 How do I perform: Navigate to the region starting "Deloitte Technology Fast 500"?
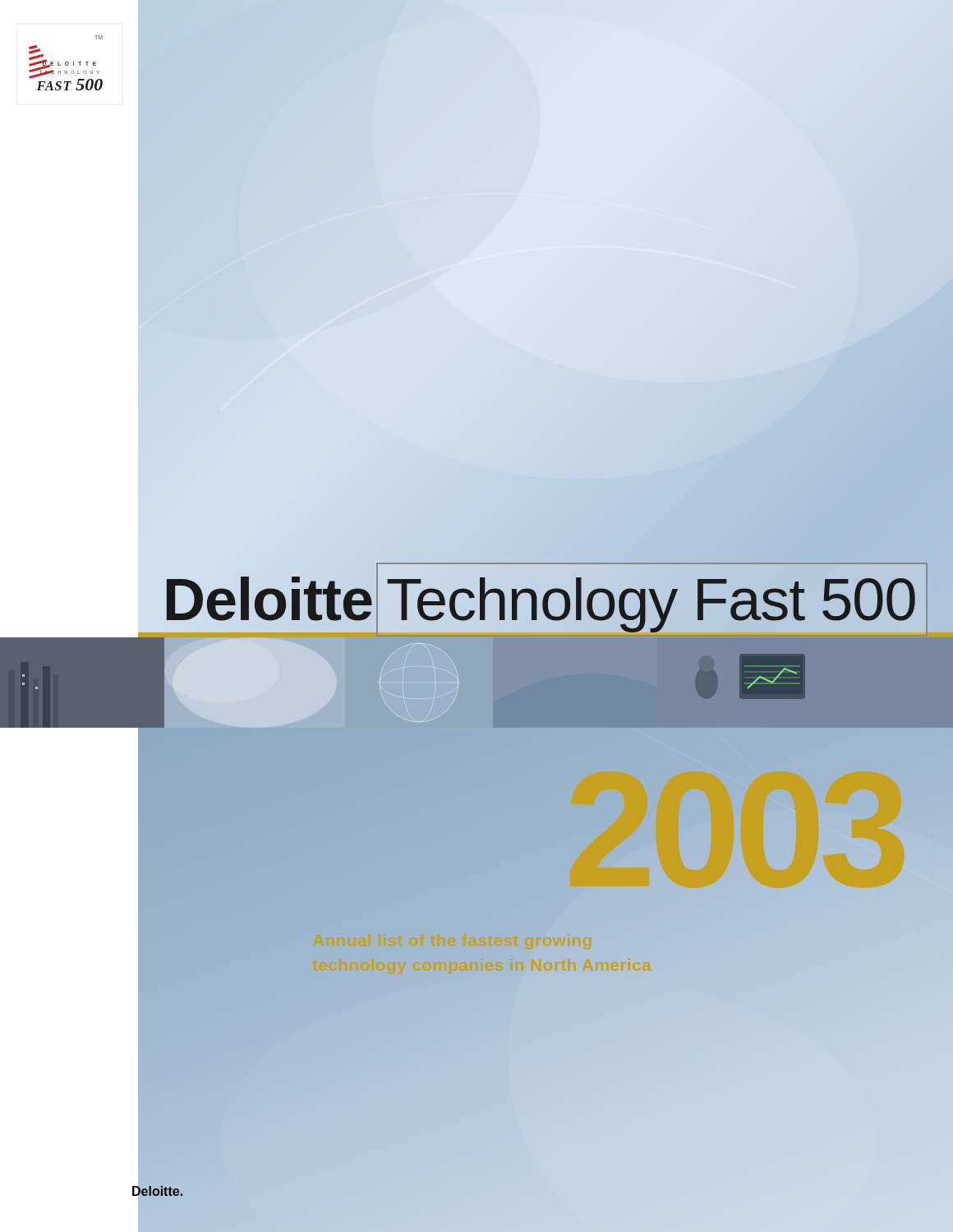click(533, 600)
